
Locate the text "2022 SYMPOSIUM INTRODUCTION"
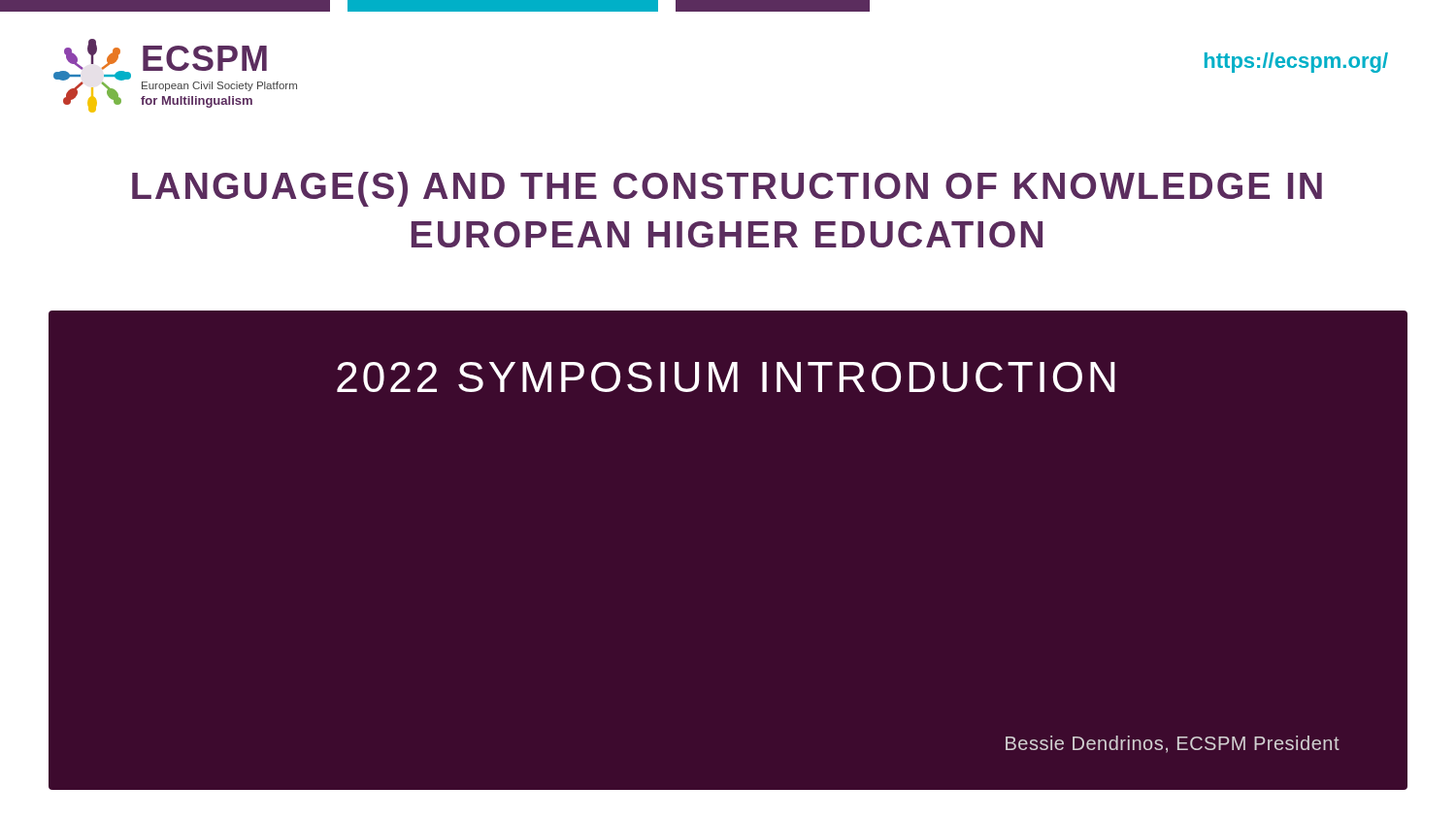point(728,377)
